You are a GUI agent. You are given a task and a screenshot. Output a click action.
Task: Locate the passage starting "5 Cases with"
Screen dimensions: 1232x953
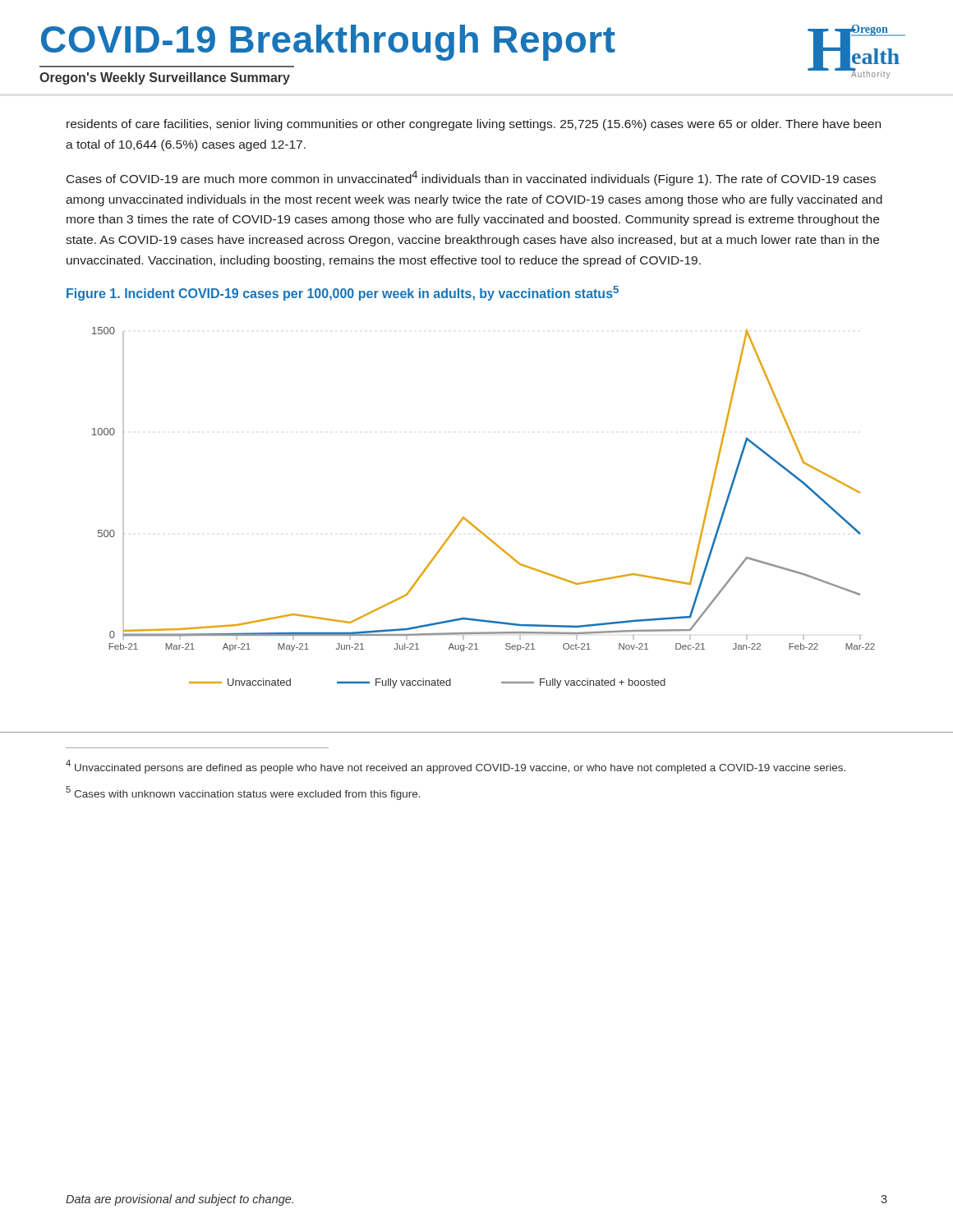243,792
